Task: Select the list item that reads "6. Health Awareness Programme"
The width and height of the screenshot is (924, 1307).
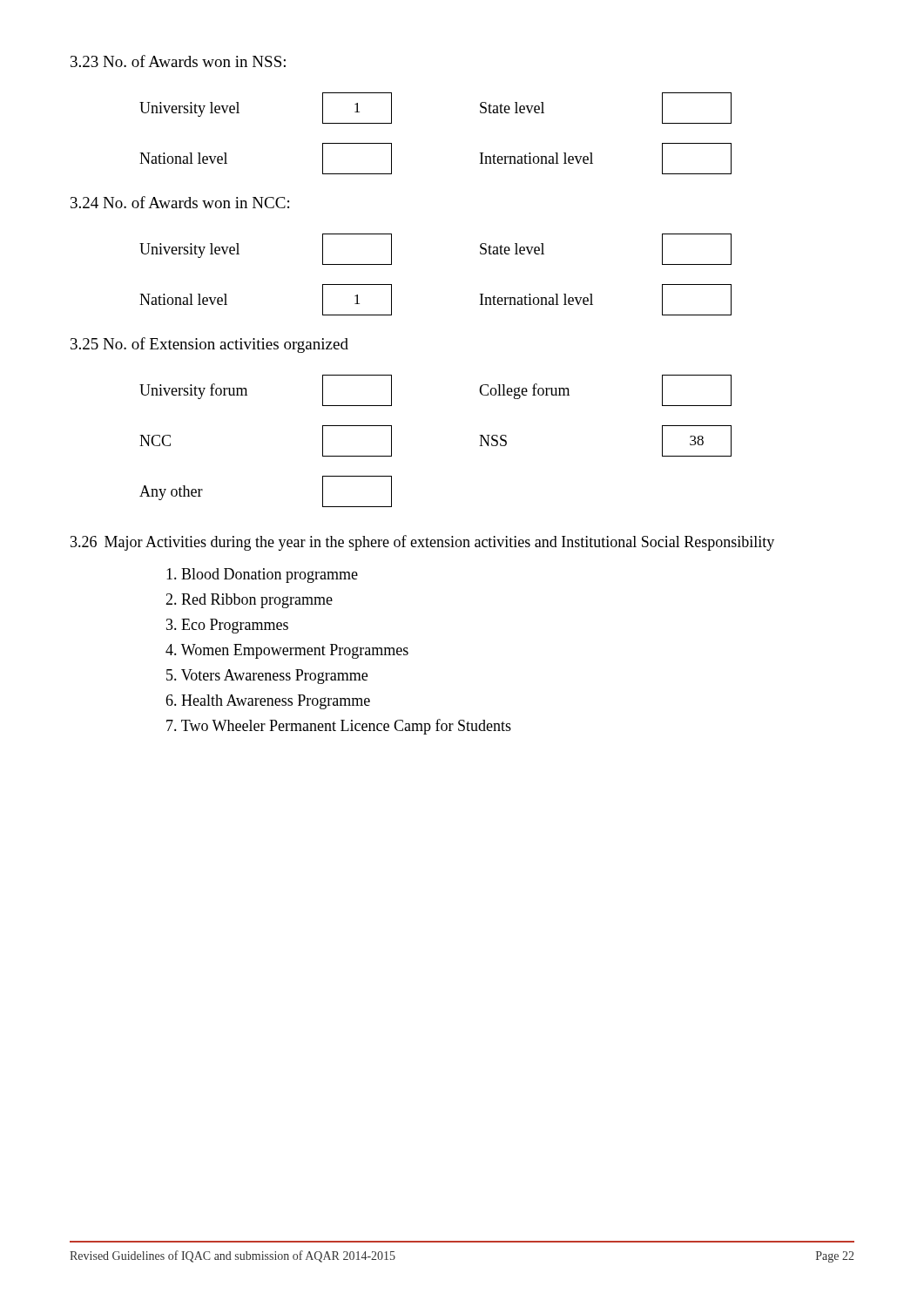Action: pyautogui.click(x=268, y=701)
